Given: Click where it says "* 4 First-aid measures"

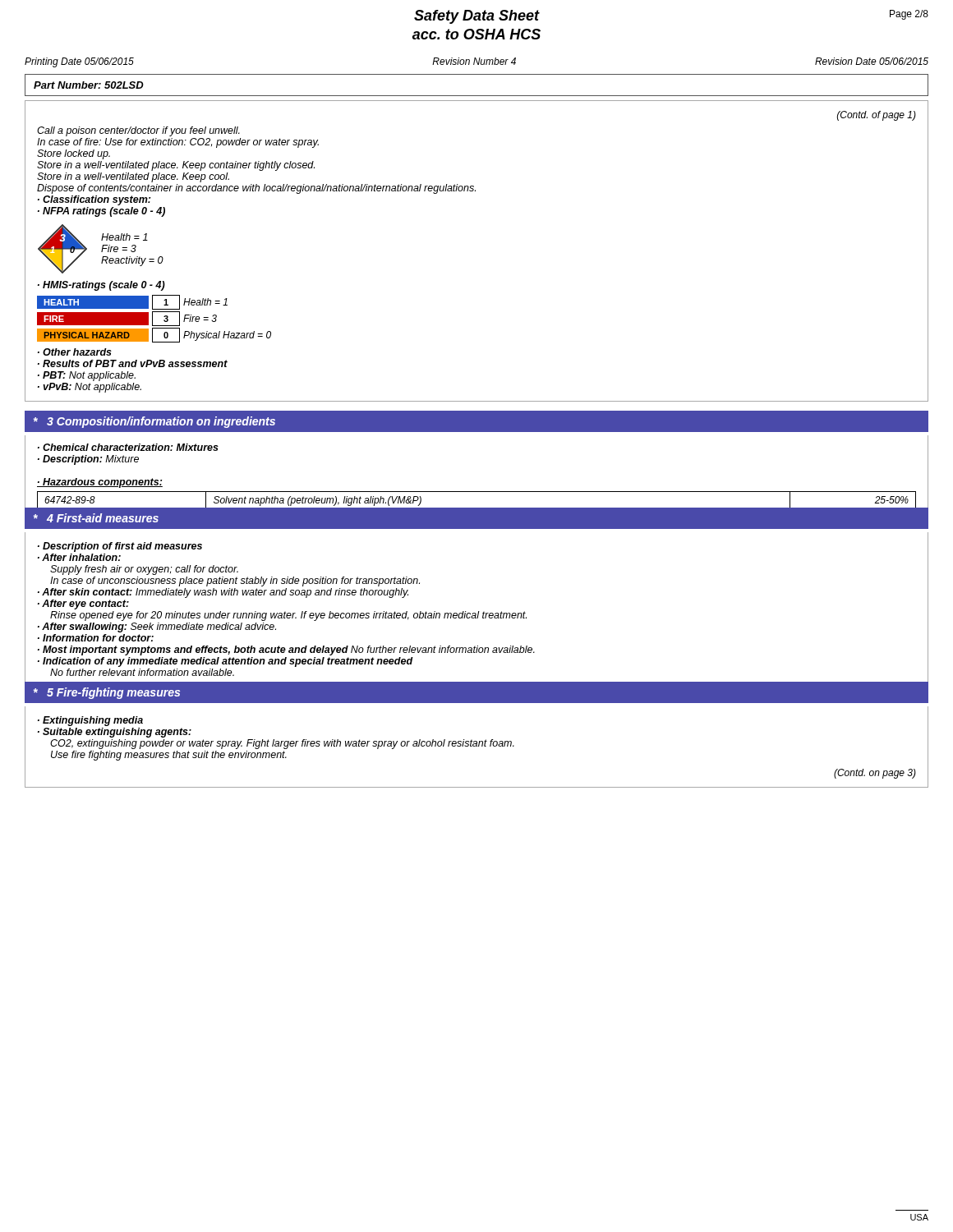Looking at the screenshot, I should [96, 518].
